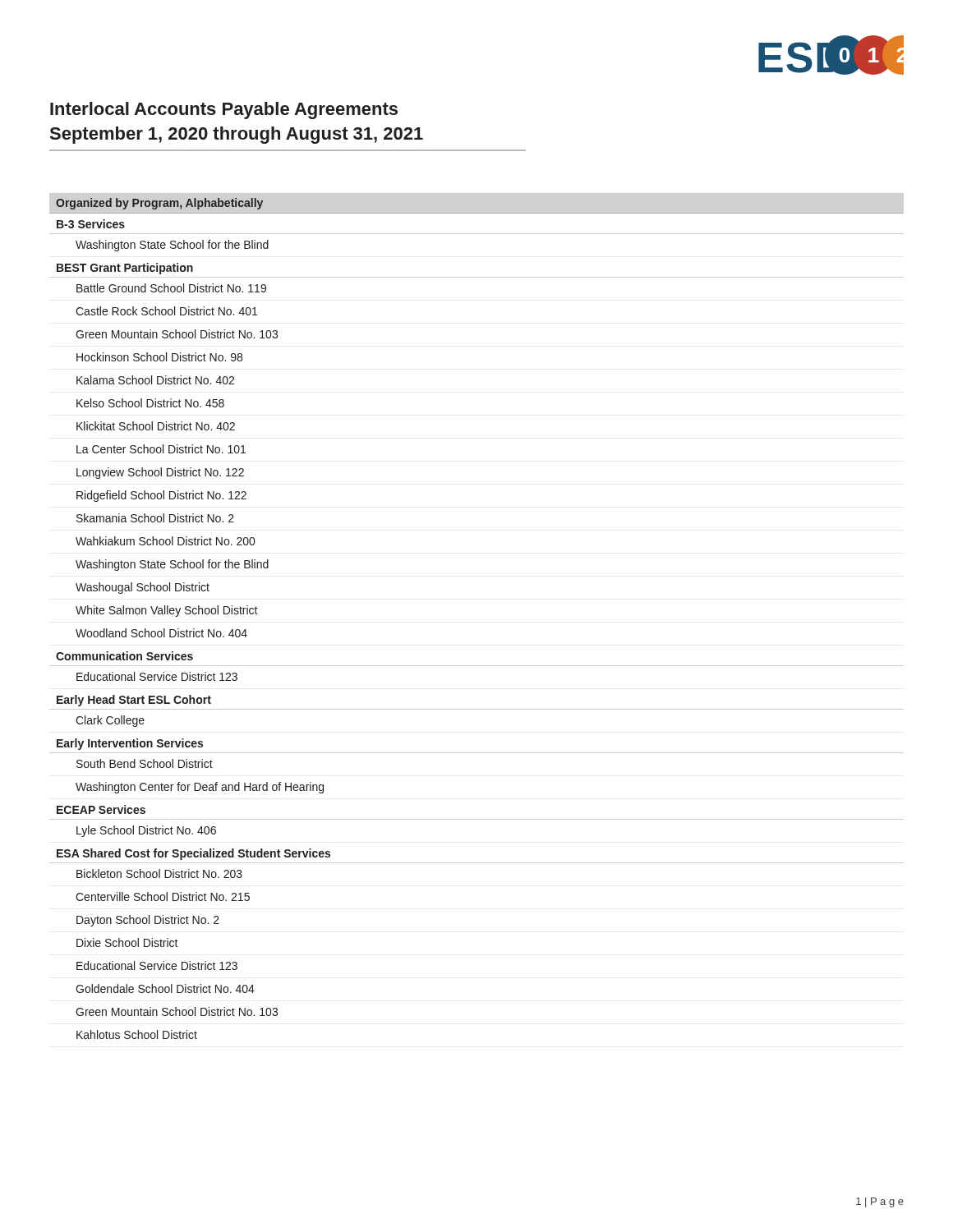Point to the section header beginning "Early Head Start ESL"
The width and height of the screenshot is (953, 1232).
coord(133,700)
